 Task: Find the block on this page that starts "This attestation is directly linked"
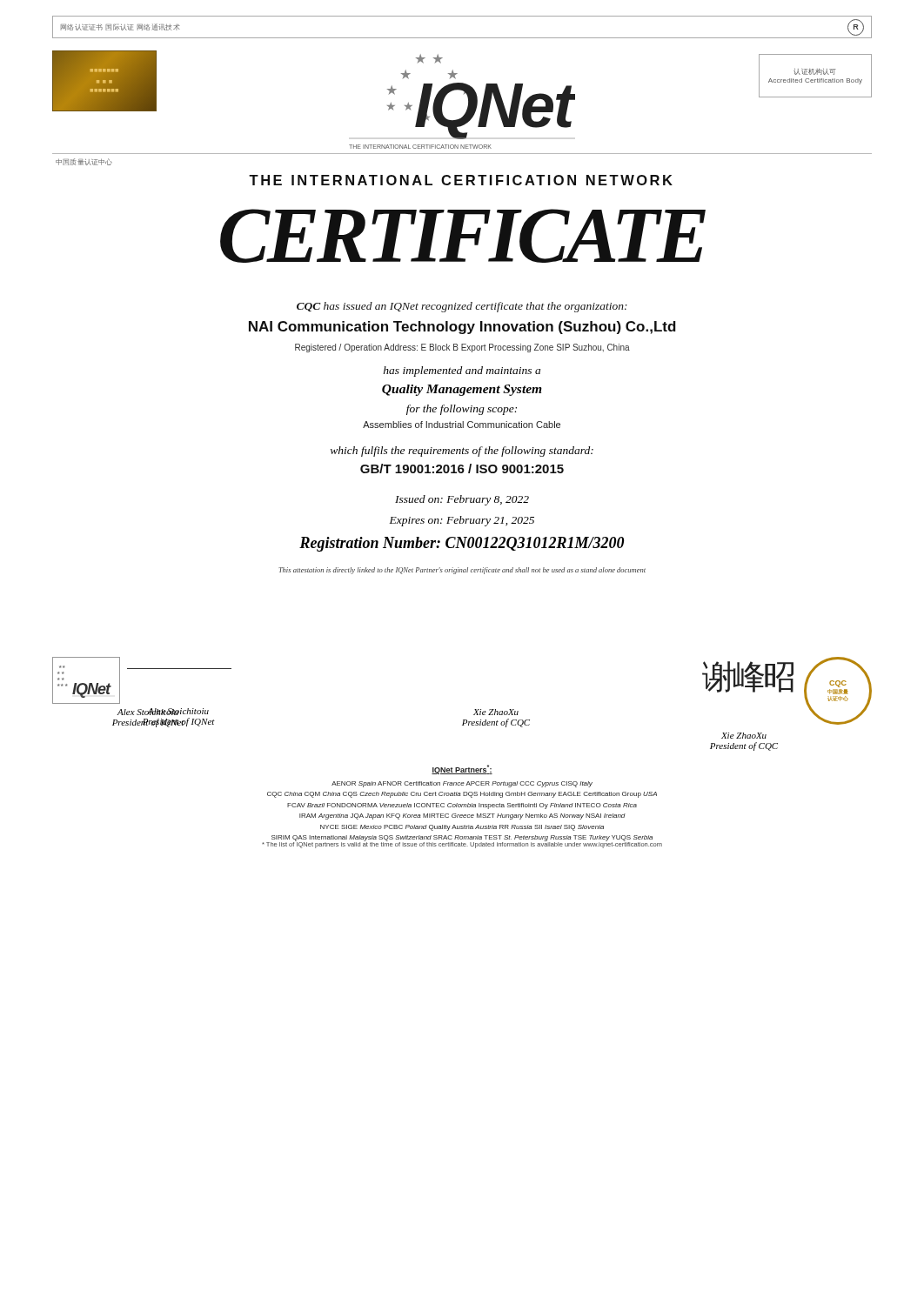(462, 570)
